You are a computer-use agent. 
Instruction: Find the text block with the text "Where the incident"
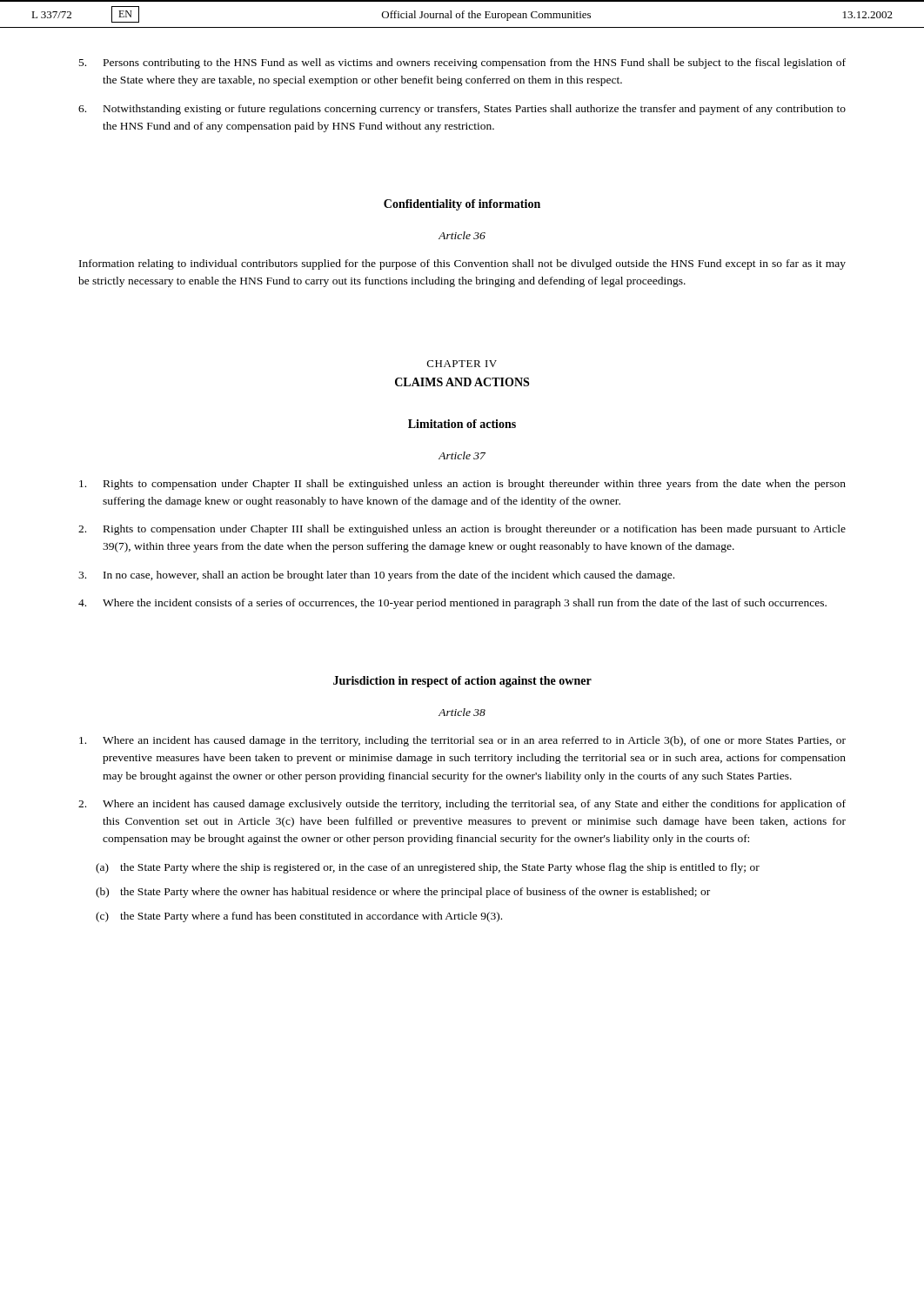click(x=462, y=603)
